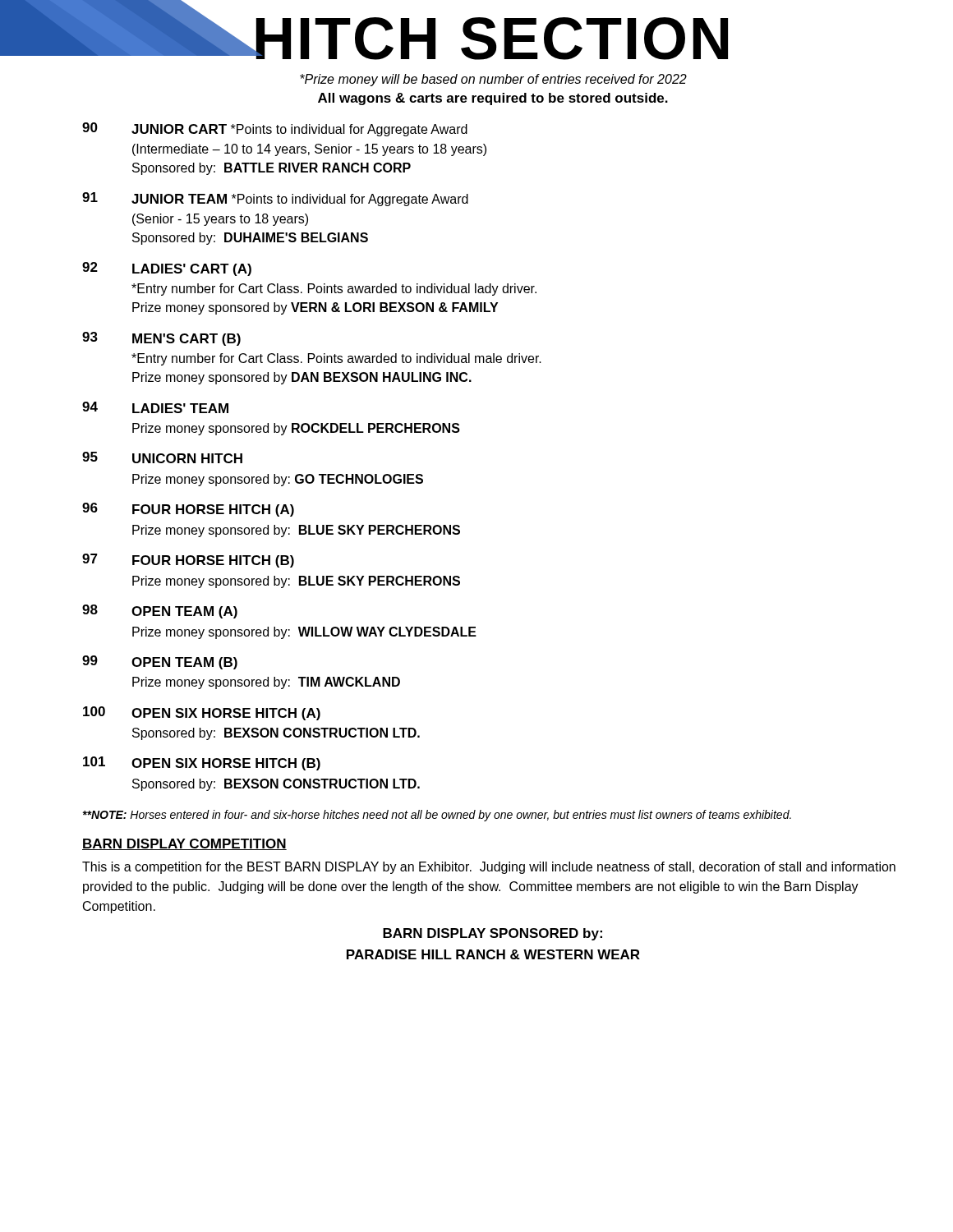
Task: Point to the text block starting "99 OPEN TEAM"
Action: tap(241, 672)
